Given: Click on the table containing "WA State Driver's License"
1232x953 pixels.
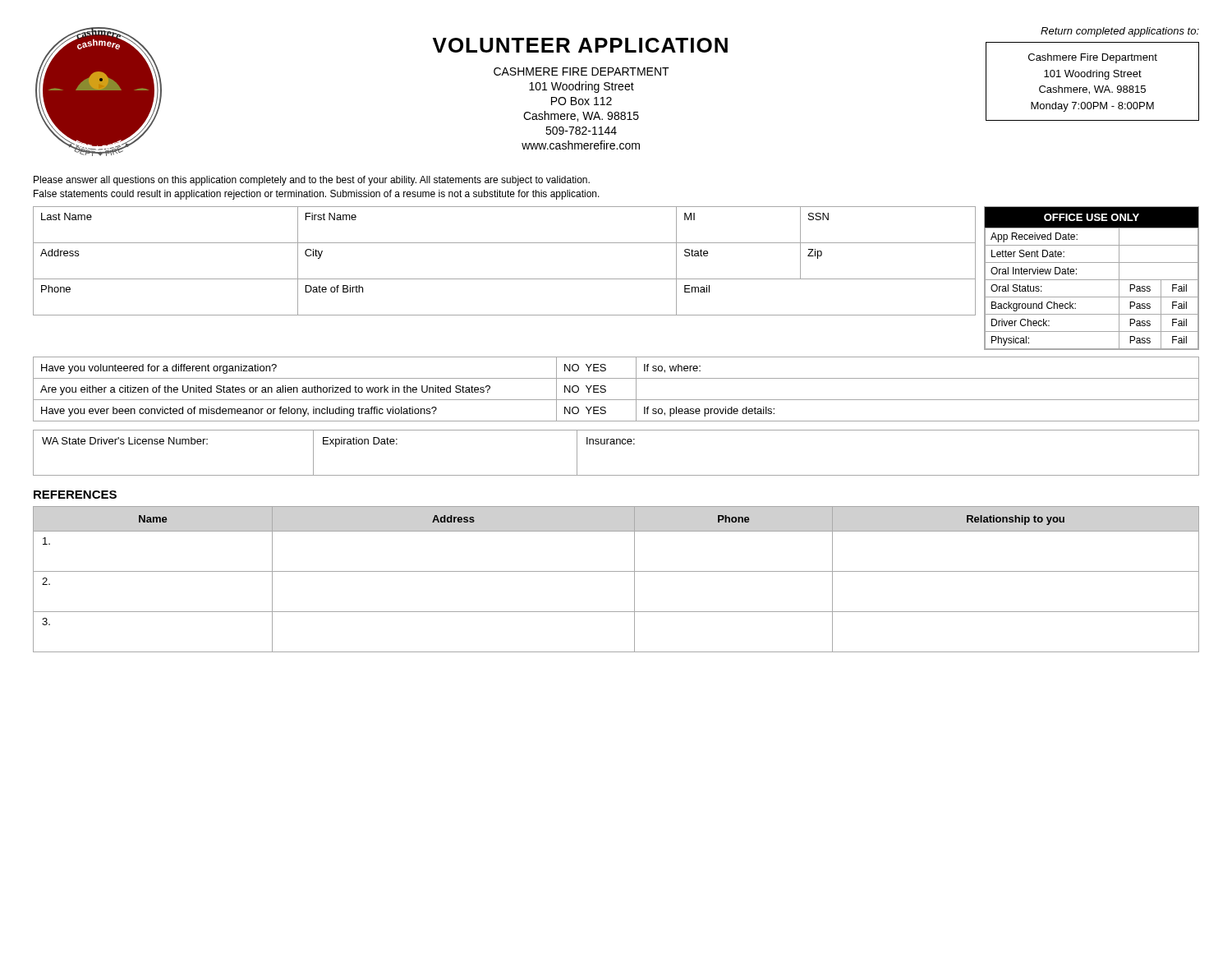Looking at the screenshot, I should pos(616,452).
